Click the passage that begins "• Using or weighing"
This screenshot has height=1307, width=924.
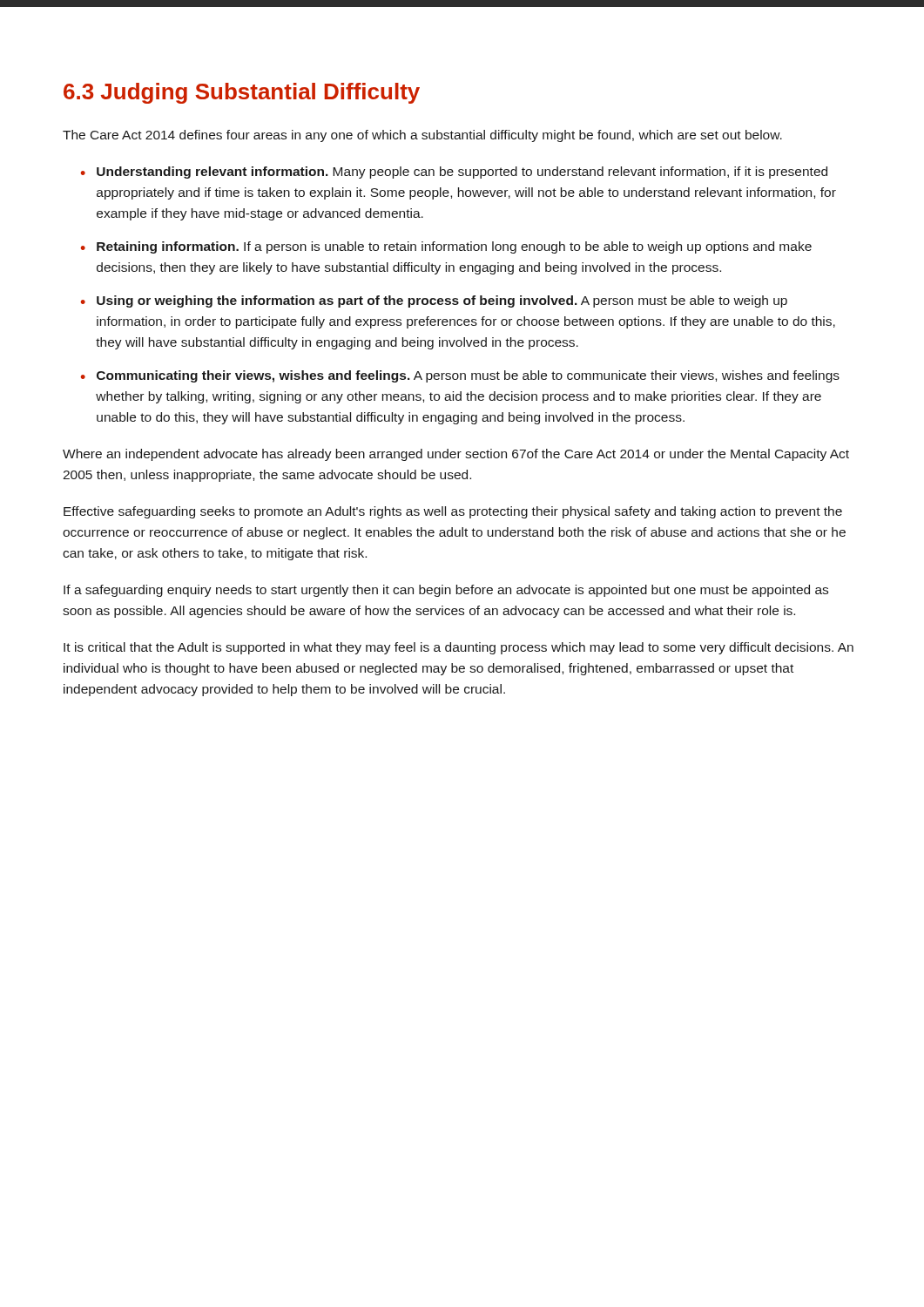pos(471,322)
